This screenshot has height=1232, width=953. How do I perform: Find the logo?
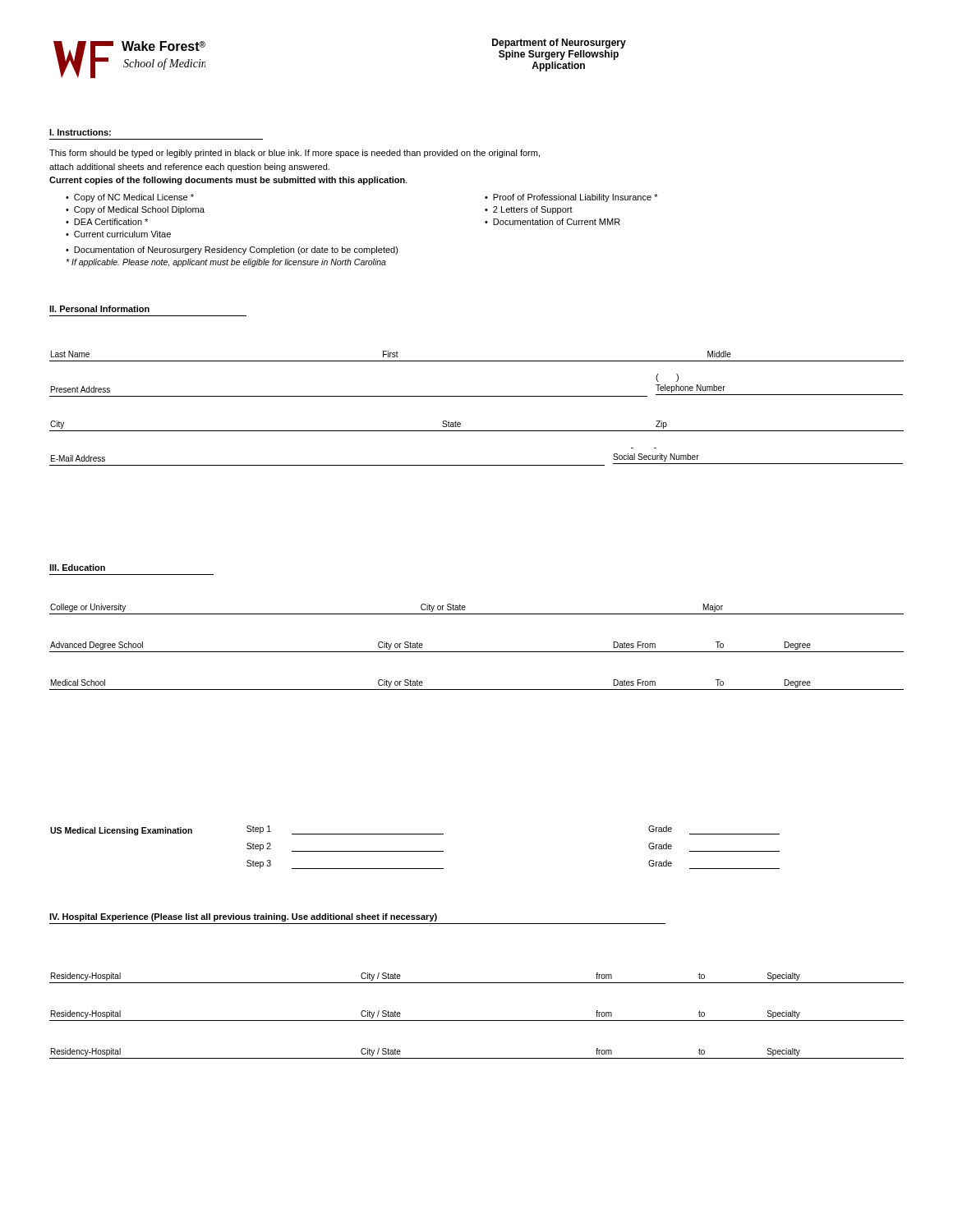(x=131, y=60)
